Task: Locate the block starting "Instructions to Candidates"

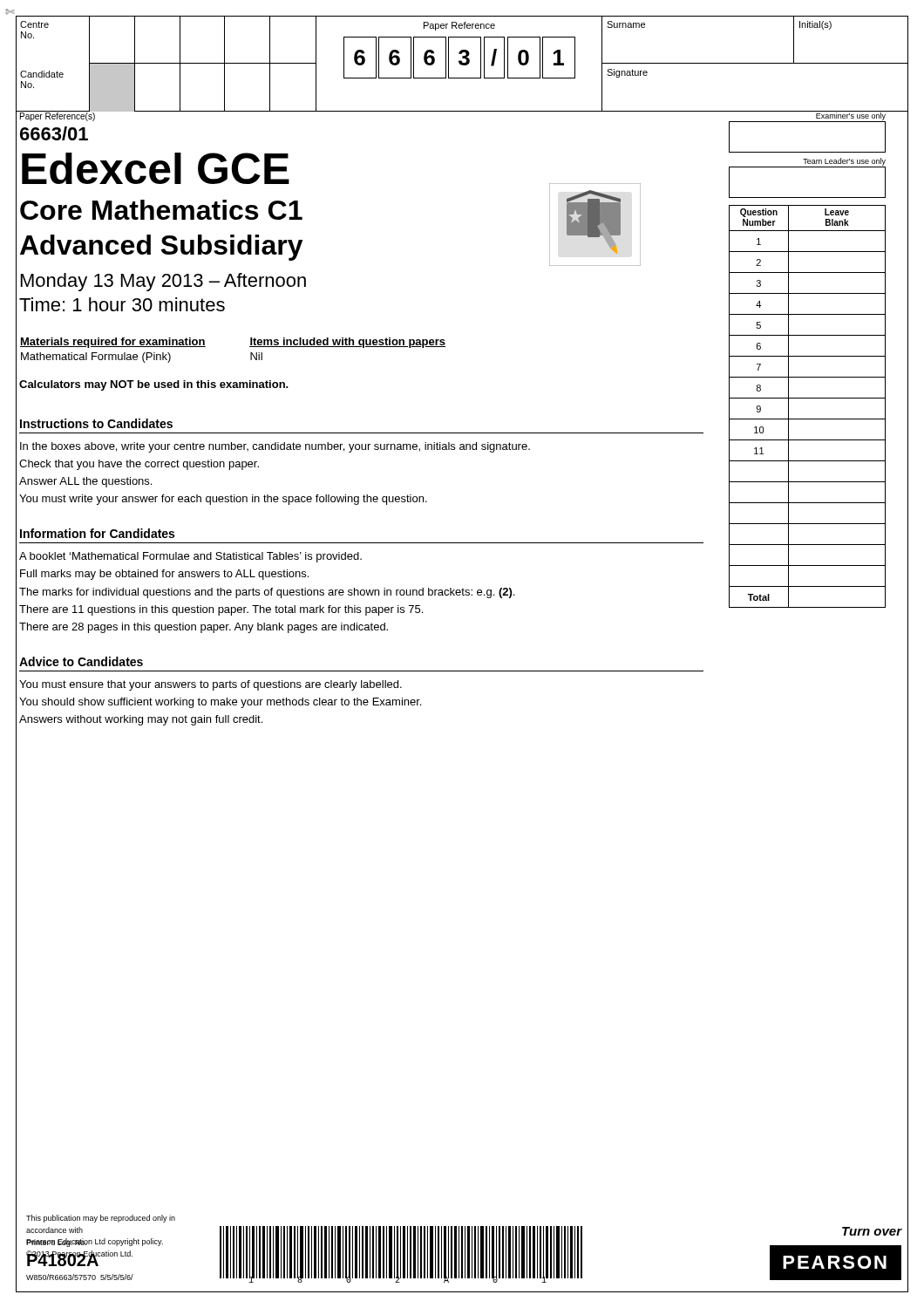Action: (x=96, y=424)
